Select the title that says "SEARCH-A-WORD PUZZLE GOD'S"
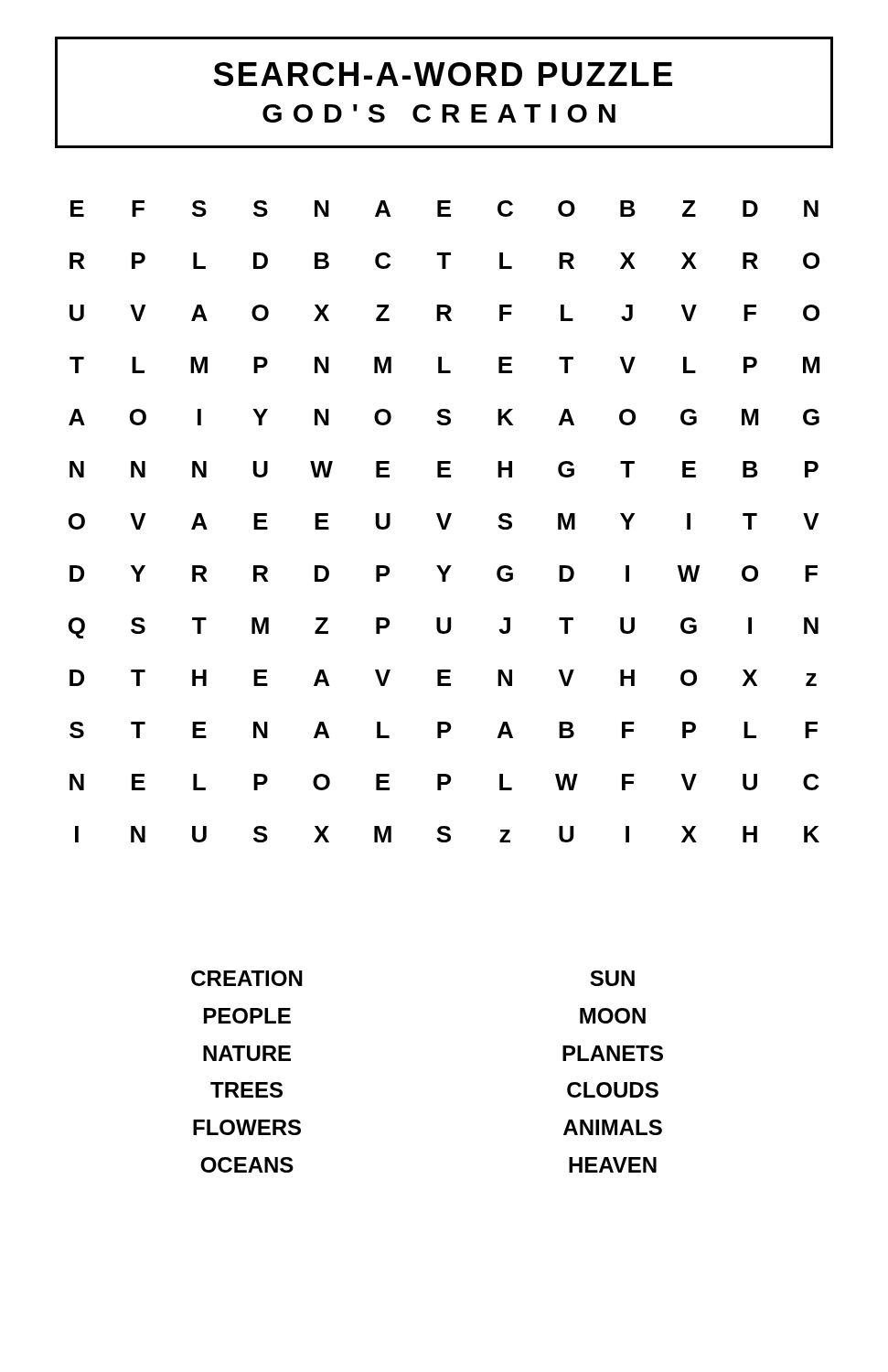Viewport: 888px width, 1372px height. pos(444,92)
